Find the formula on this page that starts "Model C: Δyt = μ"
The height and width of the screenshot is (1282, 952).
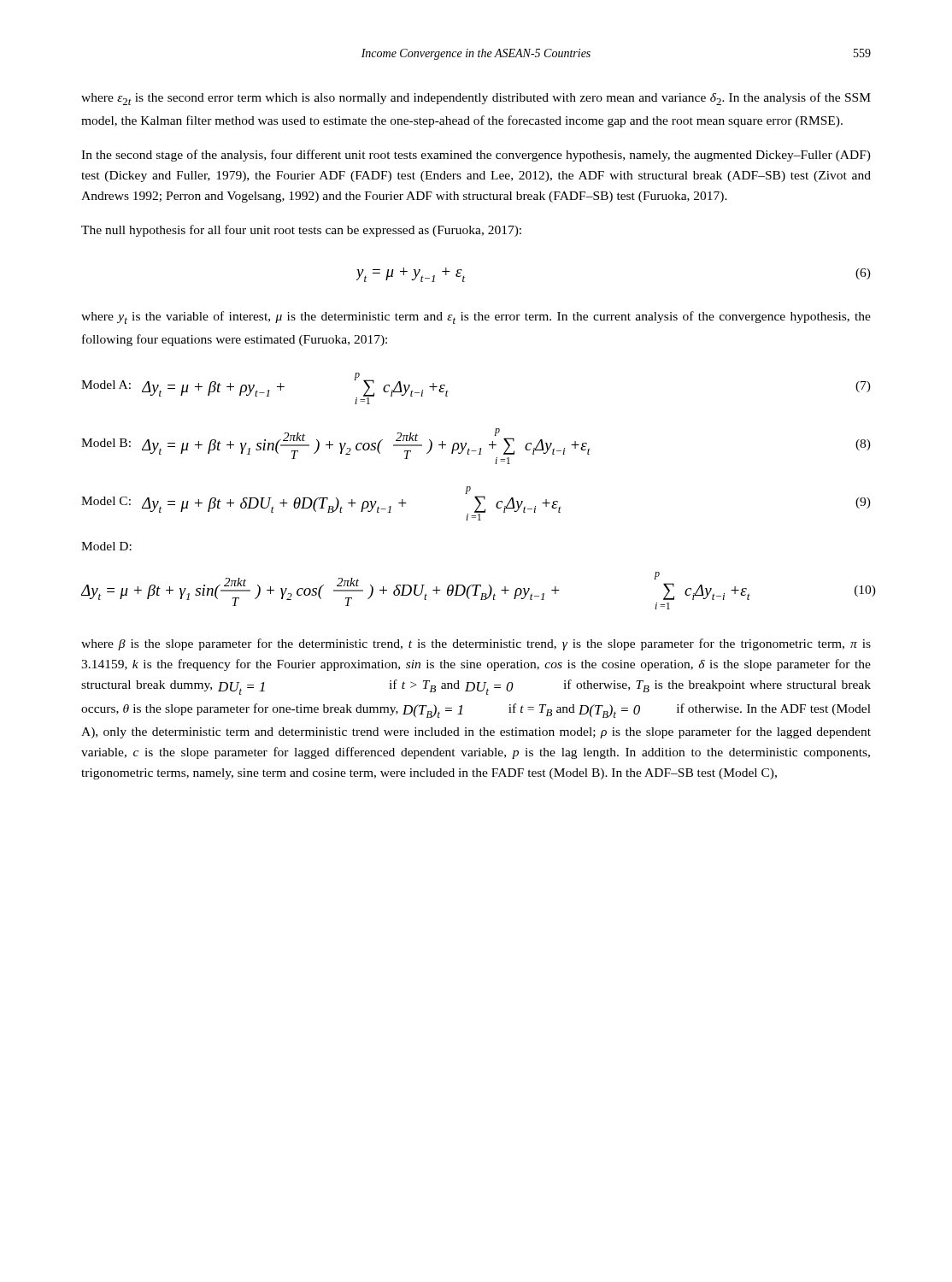click(x=476, y=502)
